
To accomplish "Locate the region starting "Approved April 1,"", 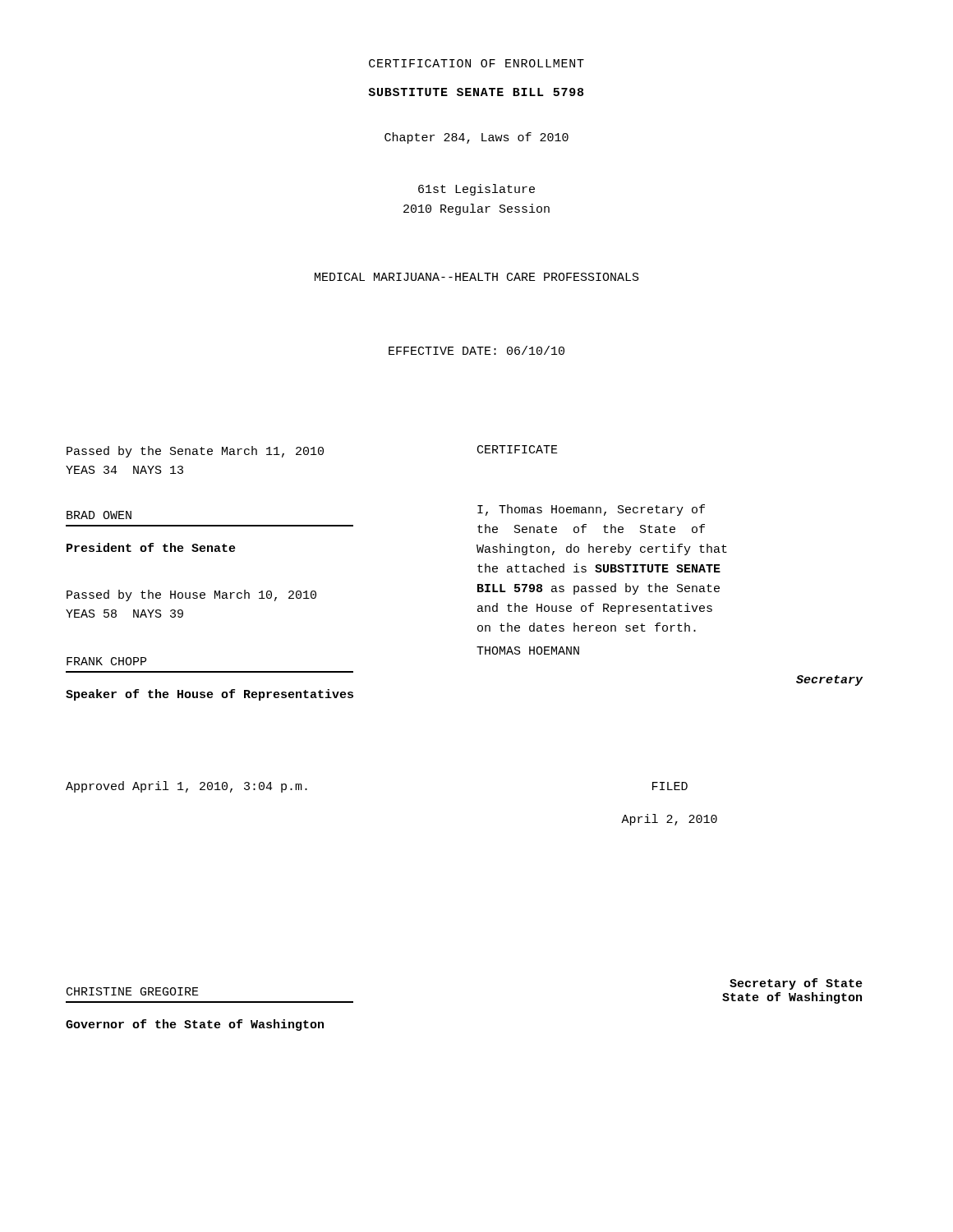I will [188, 787].
